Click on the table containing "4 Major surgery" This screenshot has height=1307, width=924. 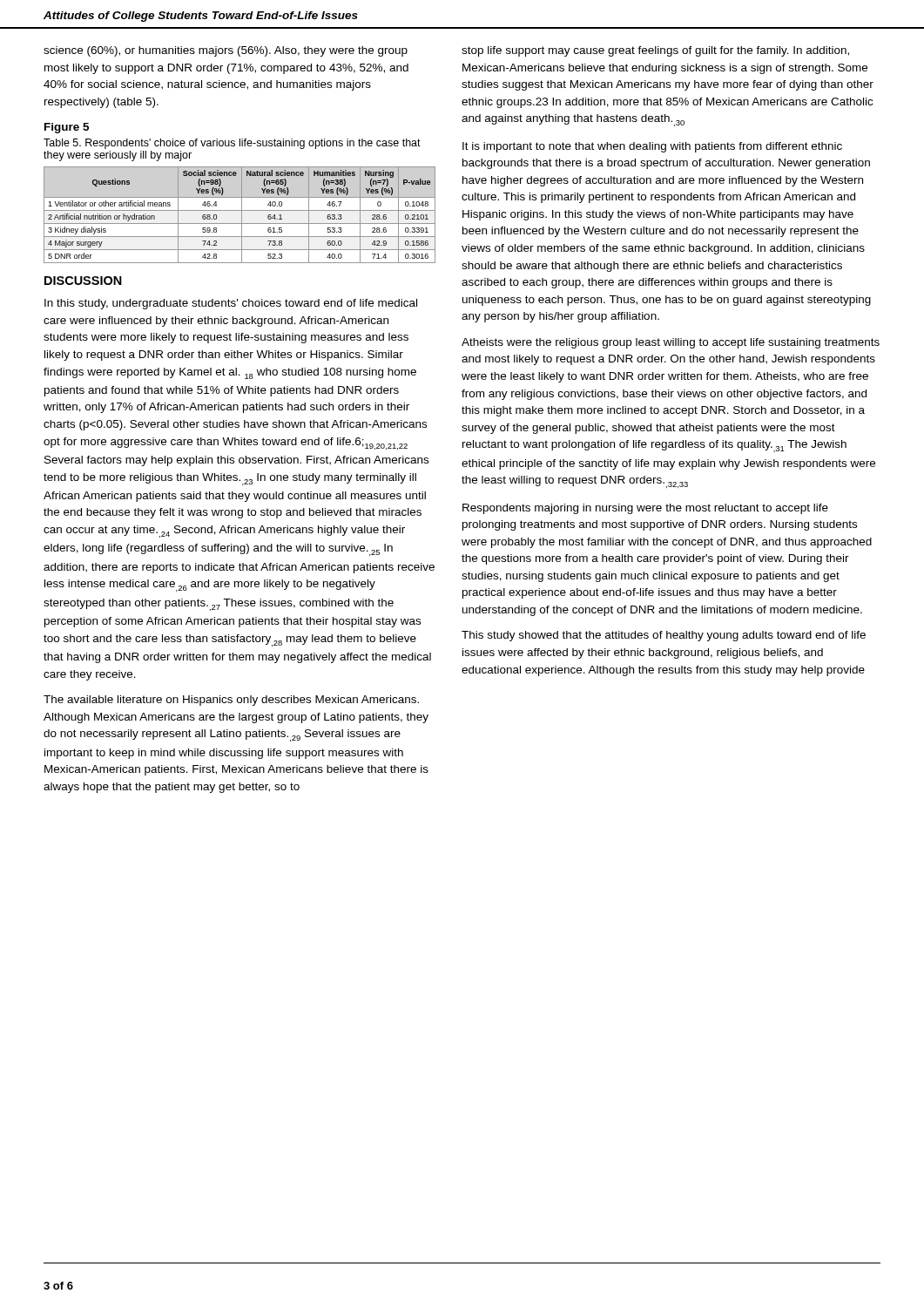pos(240,215)
